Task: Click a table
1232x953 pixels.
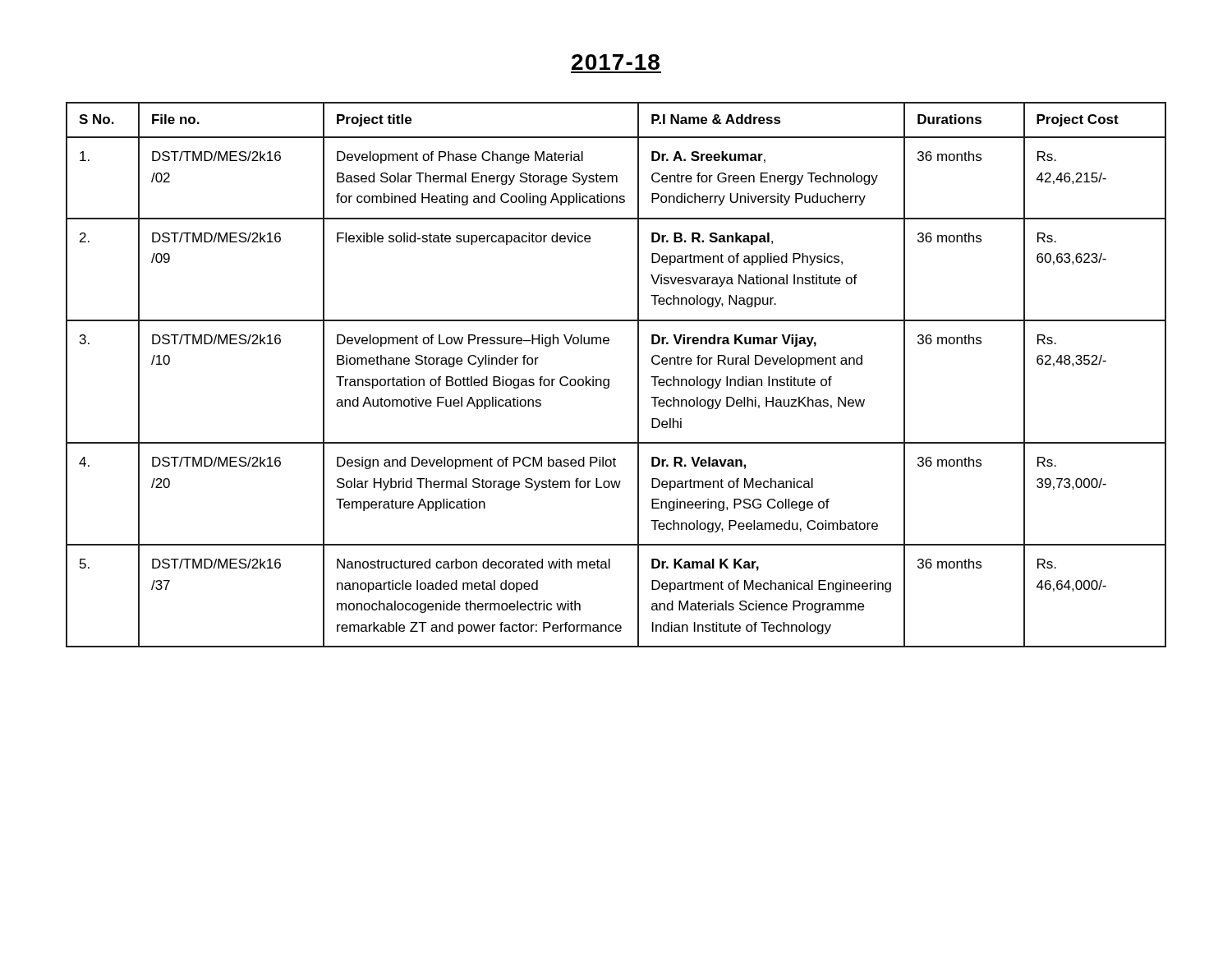Action: [x=616, y=375]
